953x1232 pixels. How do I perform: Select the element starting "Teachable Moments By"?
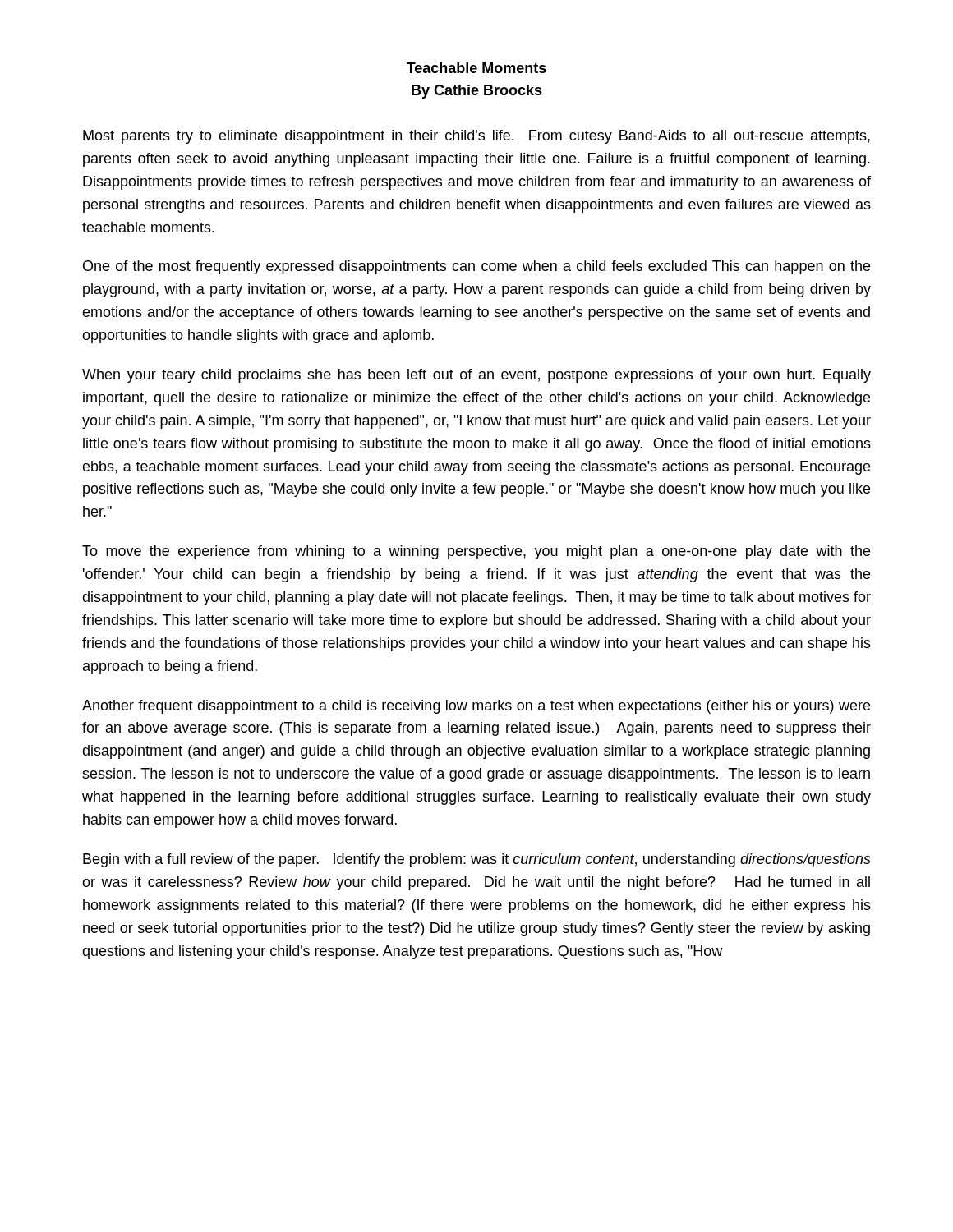click(x=476, y=80)
